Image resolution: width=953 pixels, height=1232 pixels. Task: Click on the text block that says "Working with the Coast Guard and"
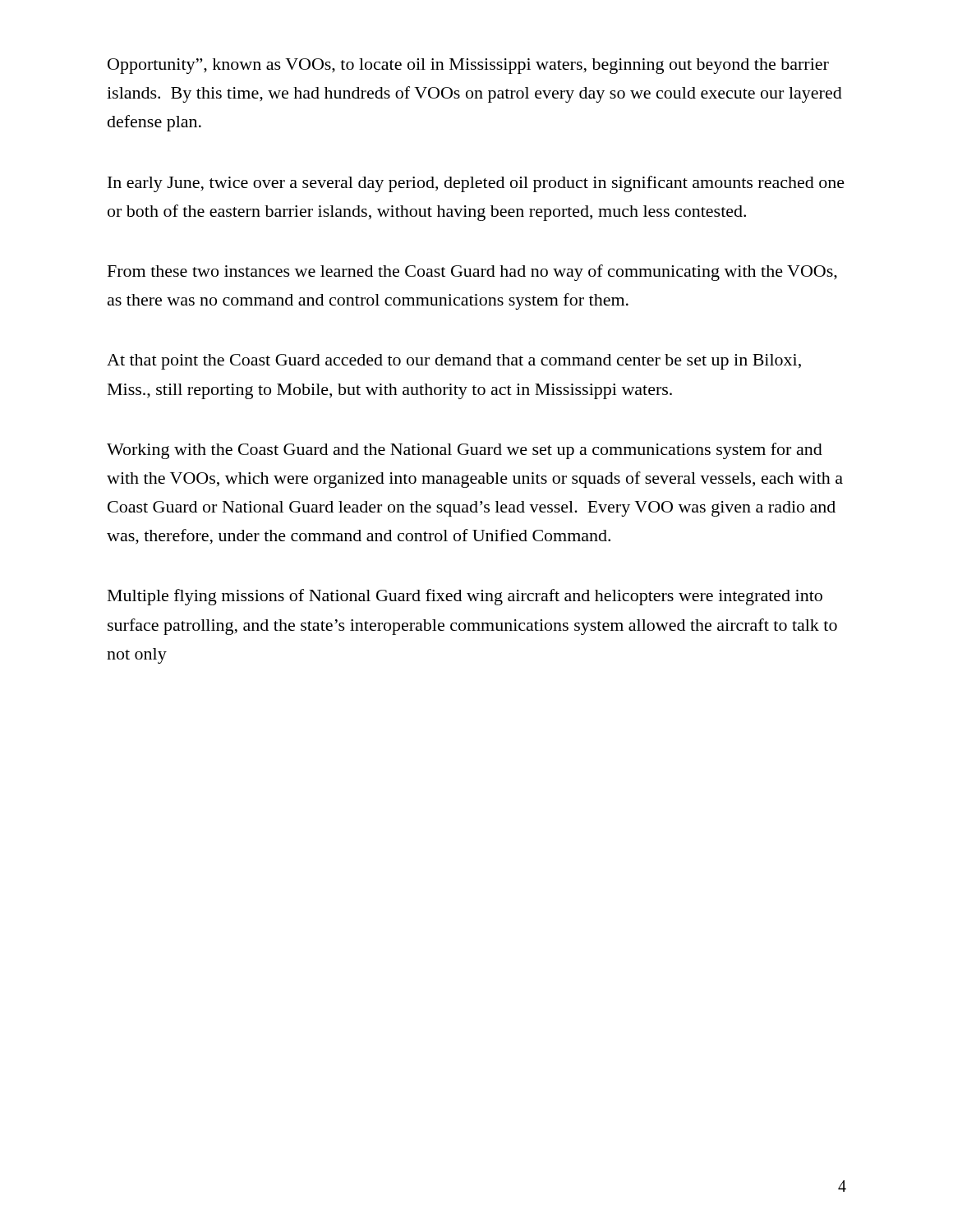tap(475, 492)
